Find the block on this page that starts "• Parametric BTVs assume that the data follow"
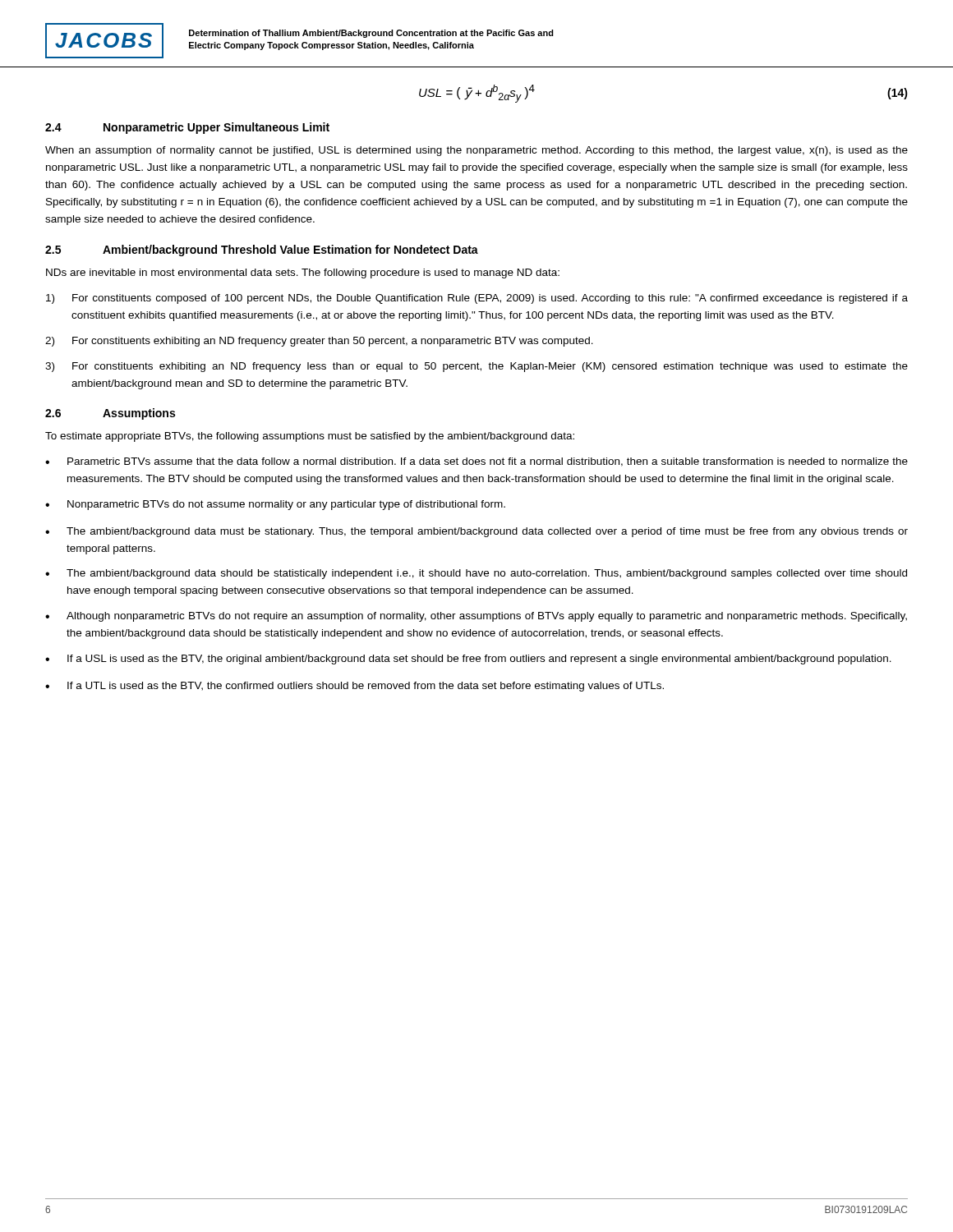 pos(476,471)
